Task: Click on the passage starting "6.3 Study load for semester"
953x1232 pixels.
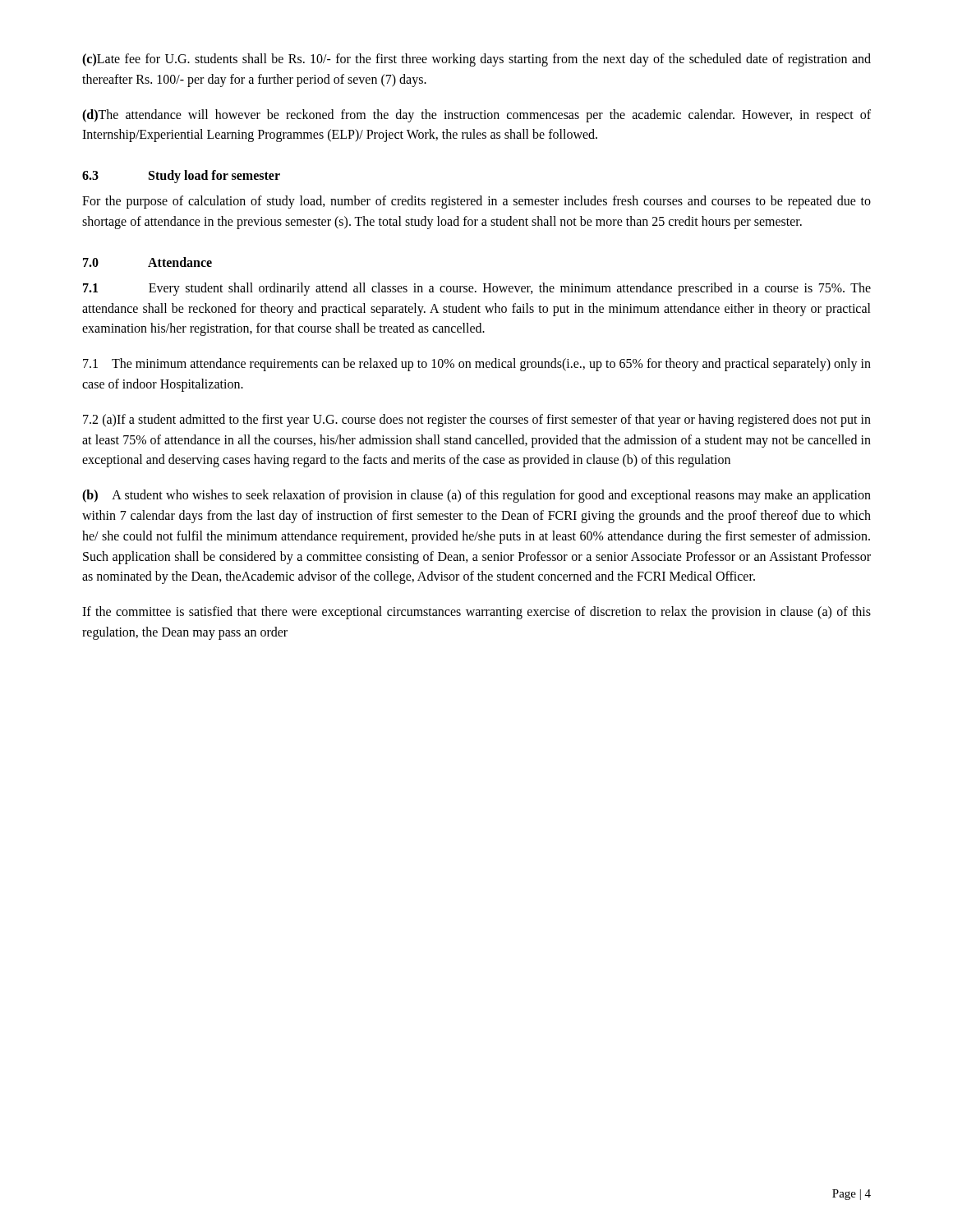Action: coord(181,176)
